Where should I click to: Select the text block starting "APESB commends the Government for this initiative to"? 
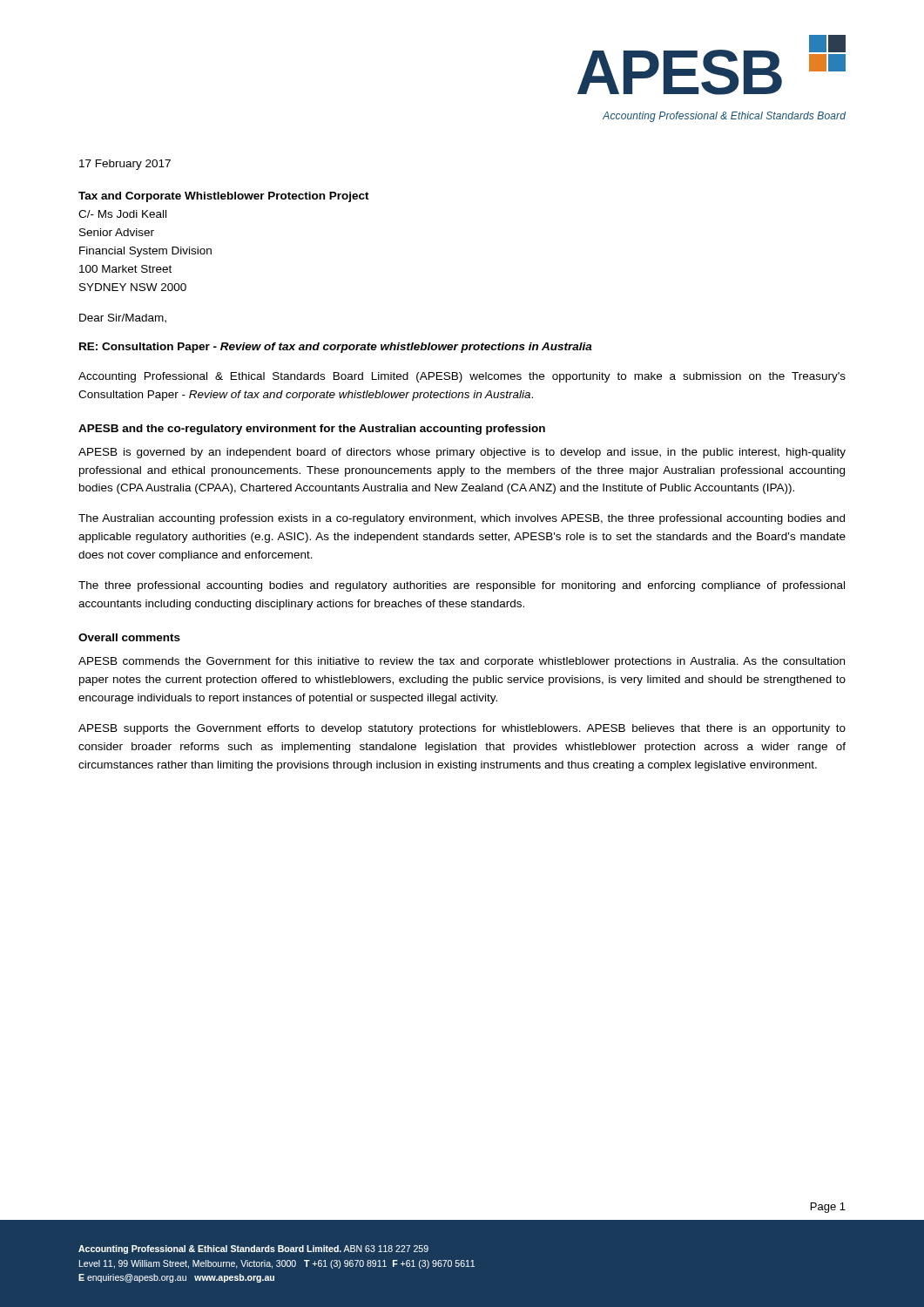462,679
